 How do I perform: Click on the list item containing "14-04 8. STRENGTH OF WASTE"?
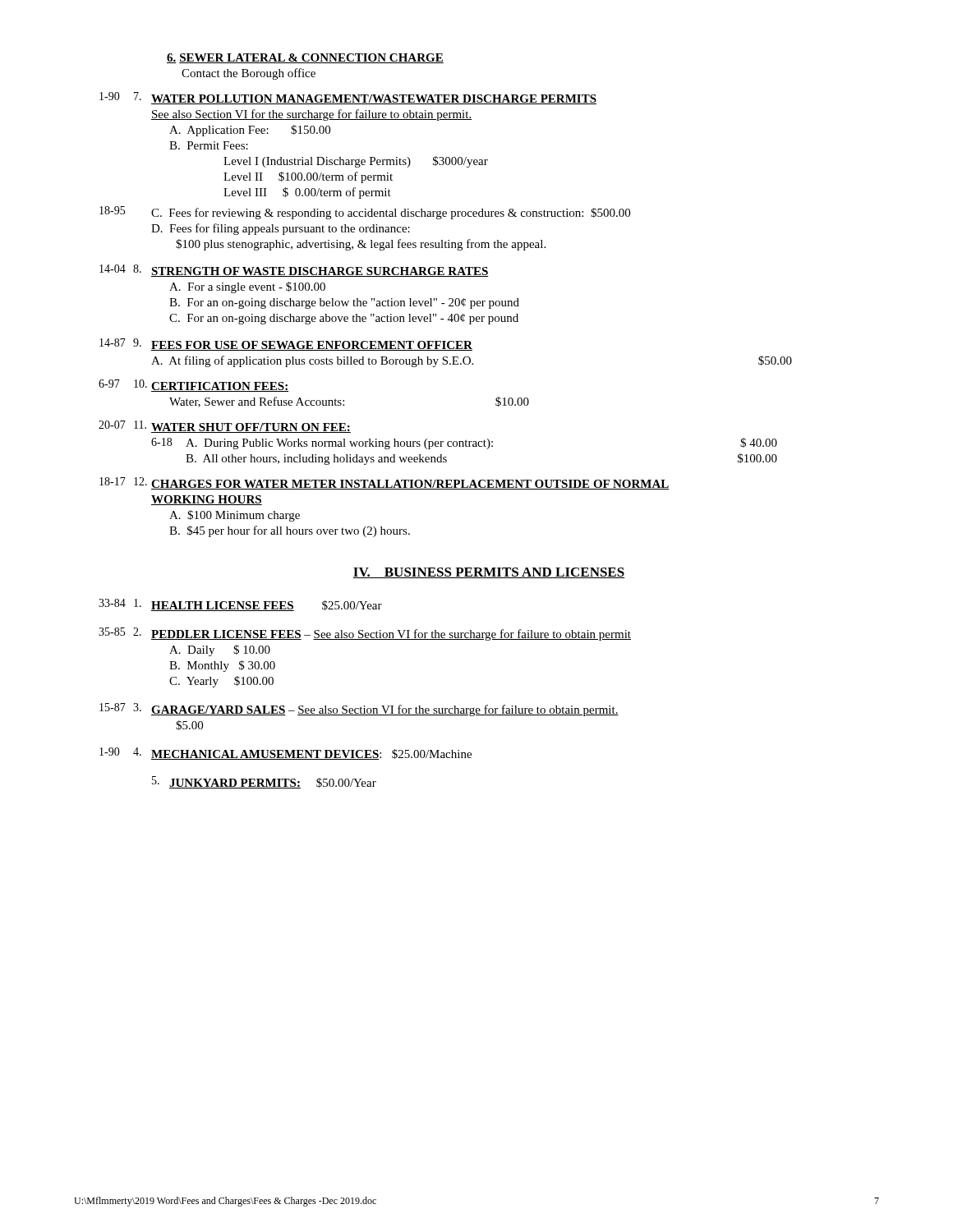[309, 295]
